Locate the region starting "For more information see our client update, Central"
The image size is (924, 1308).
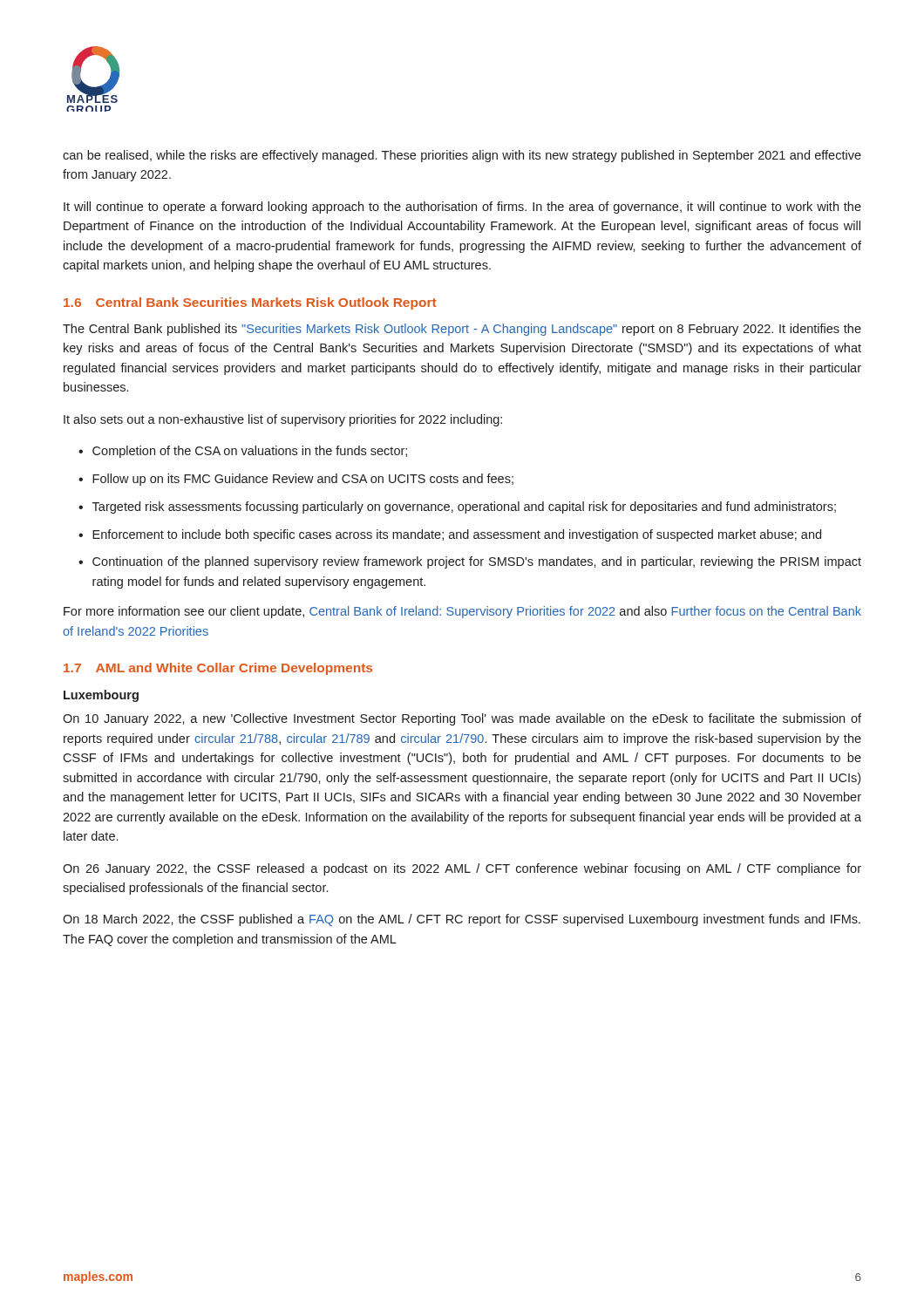click(x=462, y=621)
